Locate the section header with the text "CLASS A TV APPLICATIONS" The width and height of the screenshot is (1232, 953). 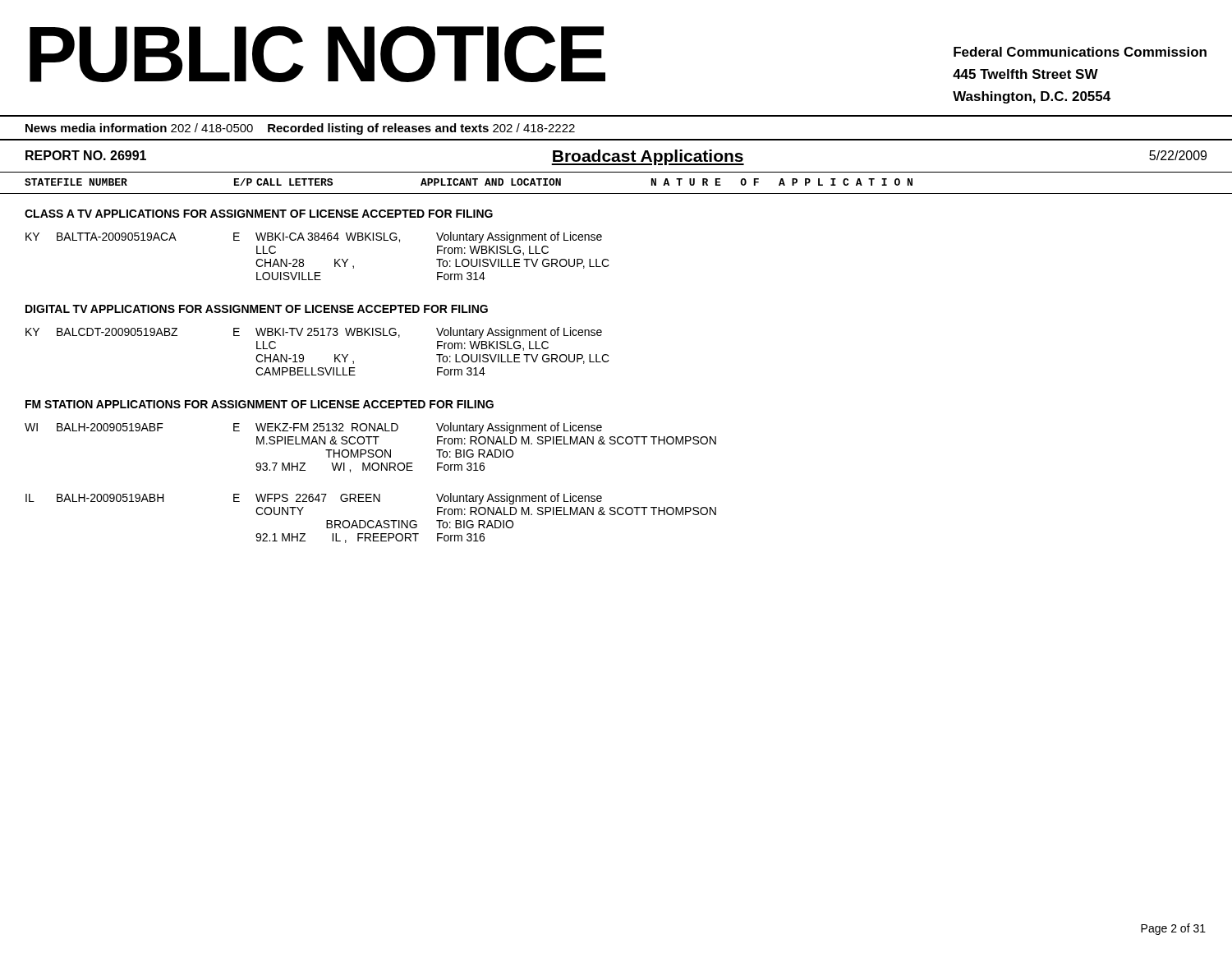pos(259,213)
